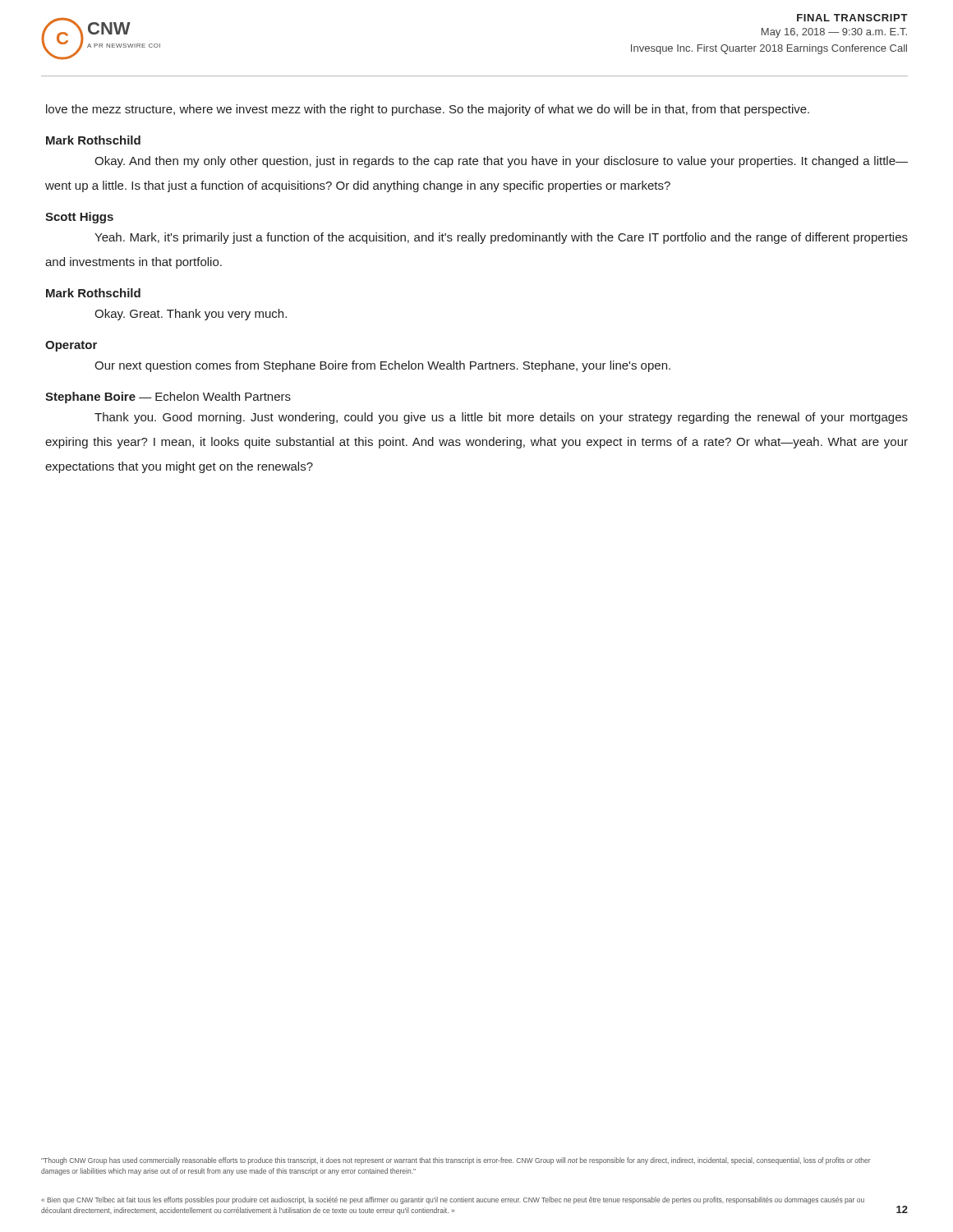The height and width of the screenshot is (1232, 953).
Task: Where does it say "Scott Higgs"?
Action: 79,216
